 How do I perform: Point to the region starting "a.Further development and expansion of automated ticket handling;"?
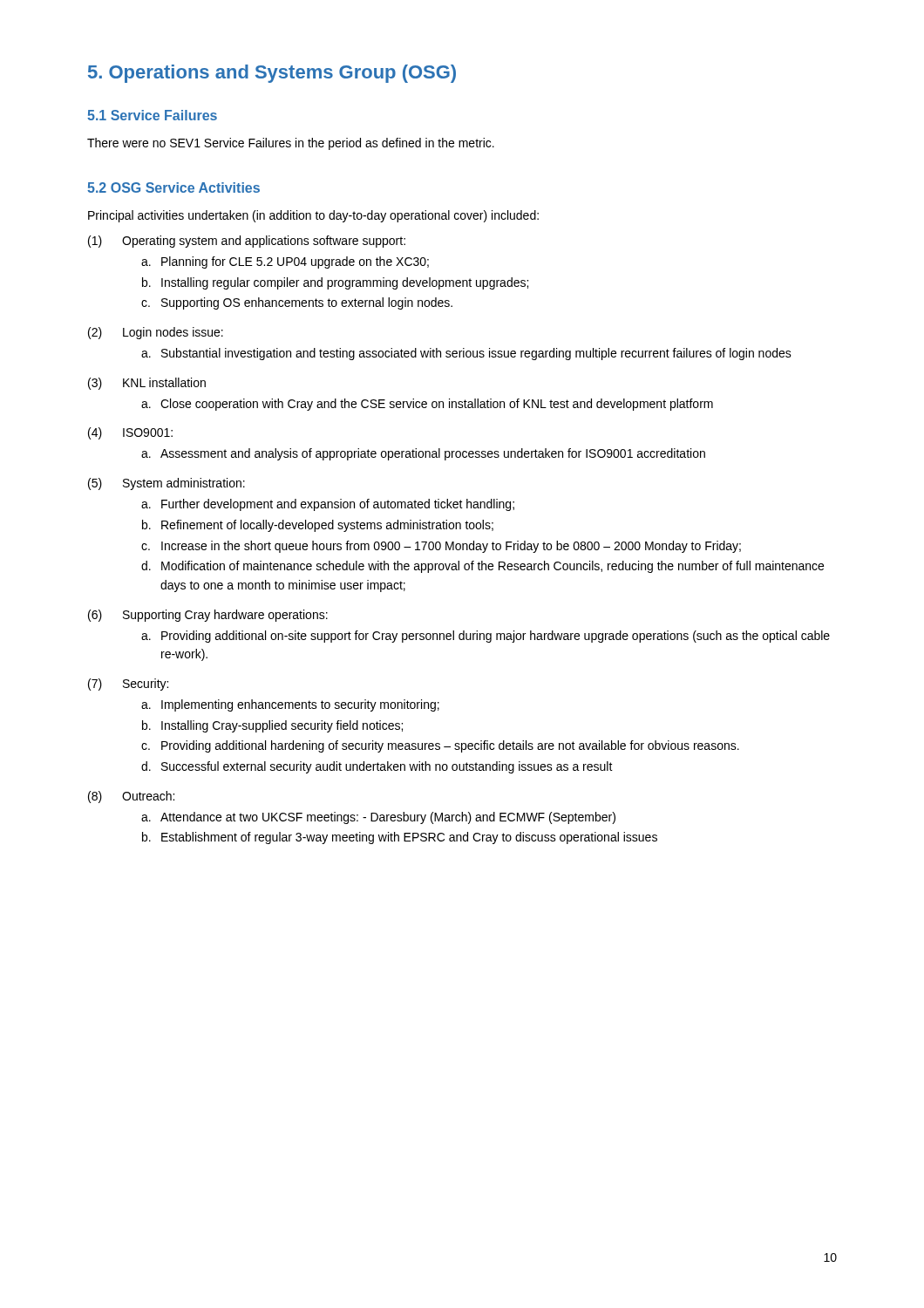point(328,505)
